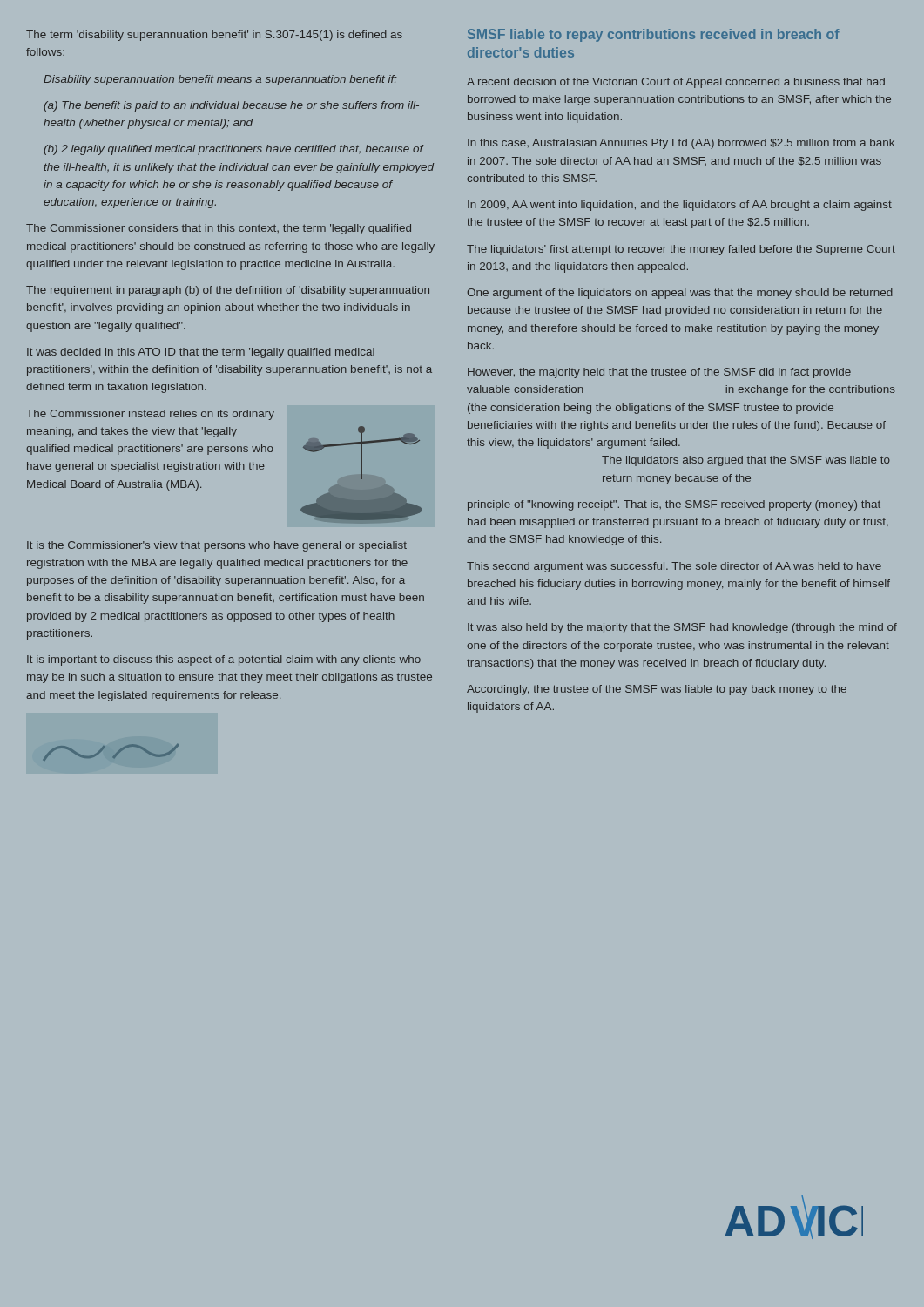Select the text starting "In this case, Australasian"
Screen dimensions: 1307x924
(x=682, y=161)
